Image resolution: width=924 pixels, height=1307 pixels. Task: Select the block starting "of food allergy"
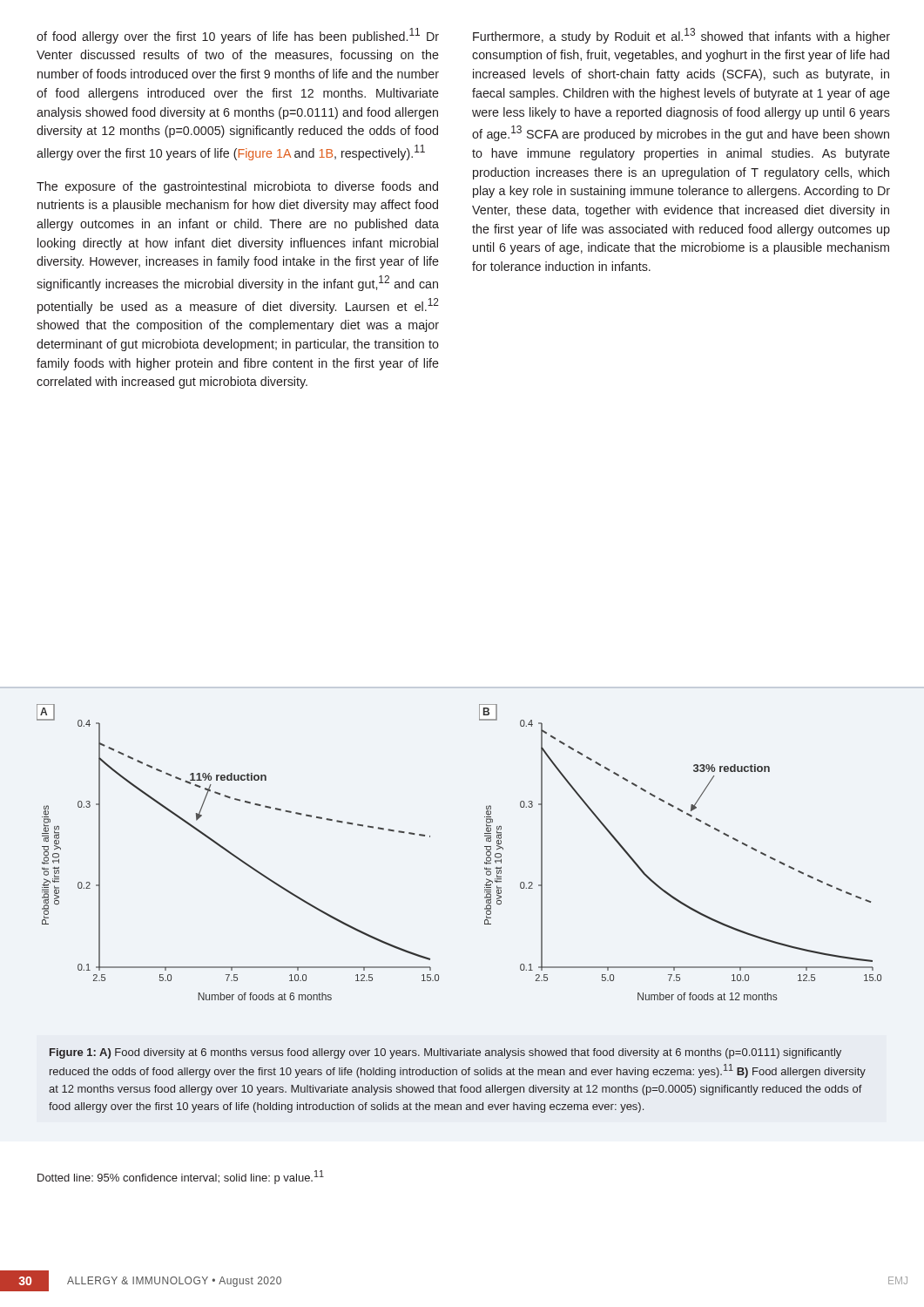[x=238, y=93]
